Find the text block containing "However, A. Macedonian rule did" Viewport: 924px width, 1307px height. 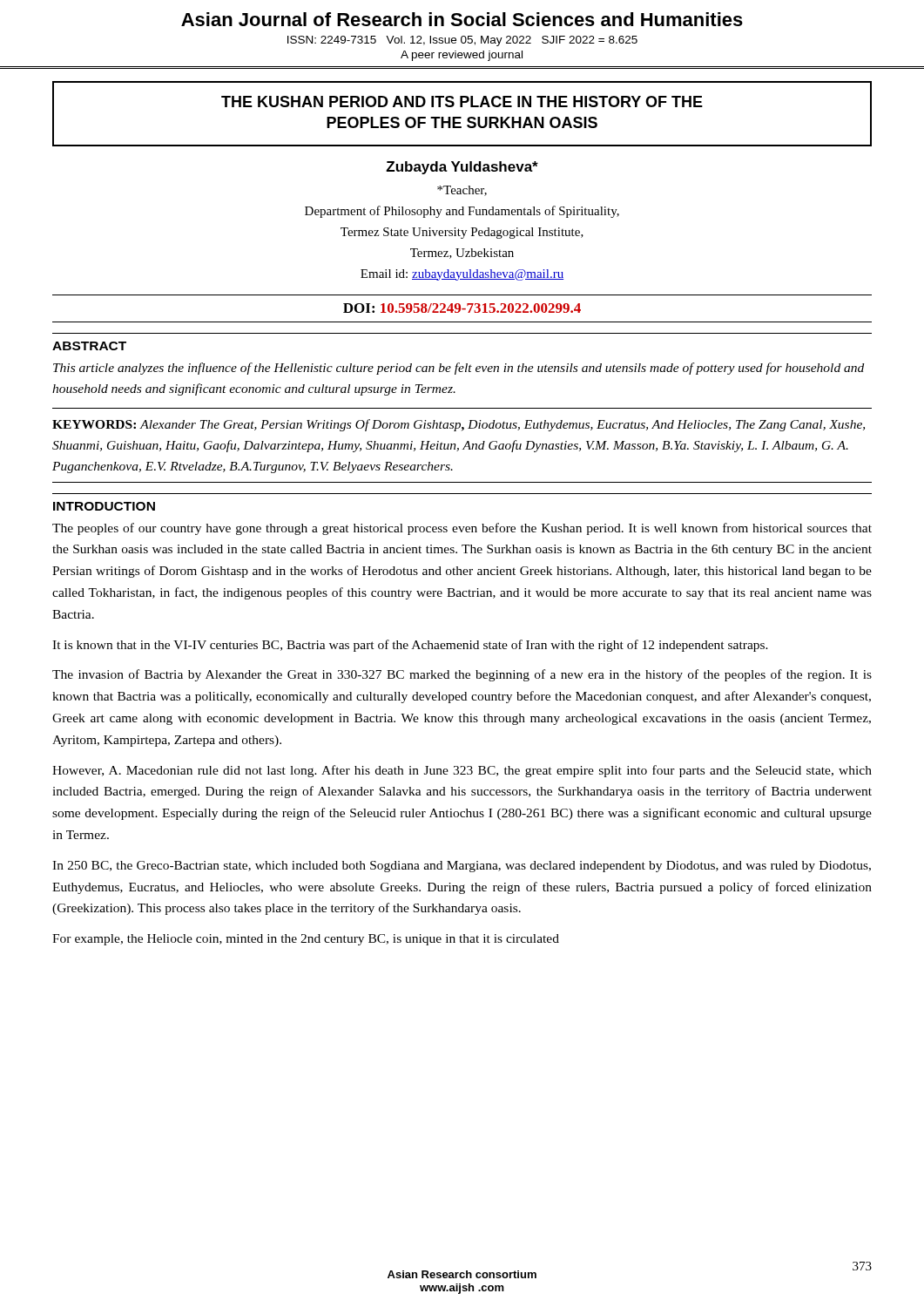(x=462, y=803)
